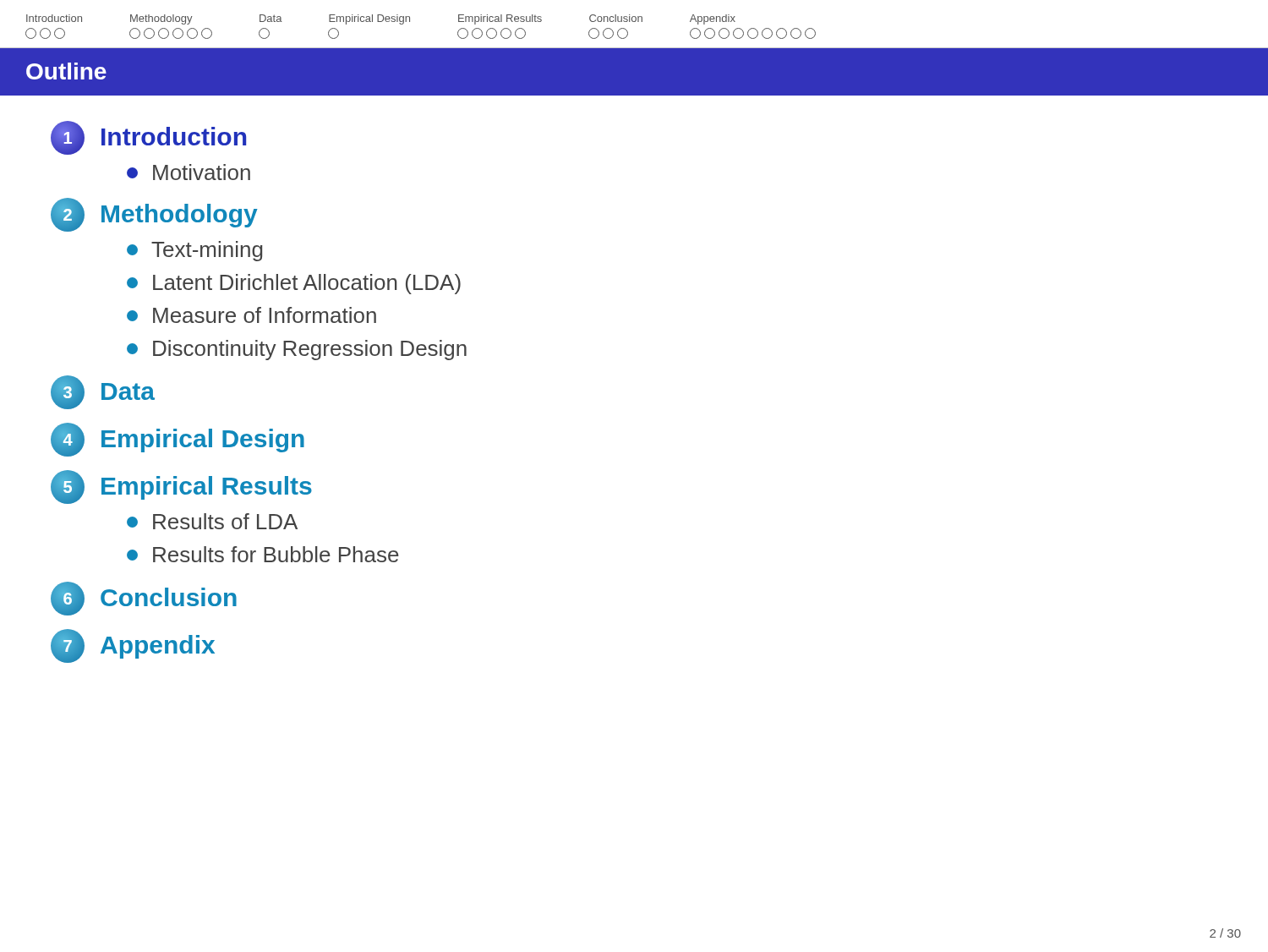Locate the list item containing "6 Conclusion"
Viewport: 1268px width, 952px height.
tap(144, 598)
